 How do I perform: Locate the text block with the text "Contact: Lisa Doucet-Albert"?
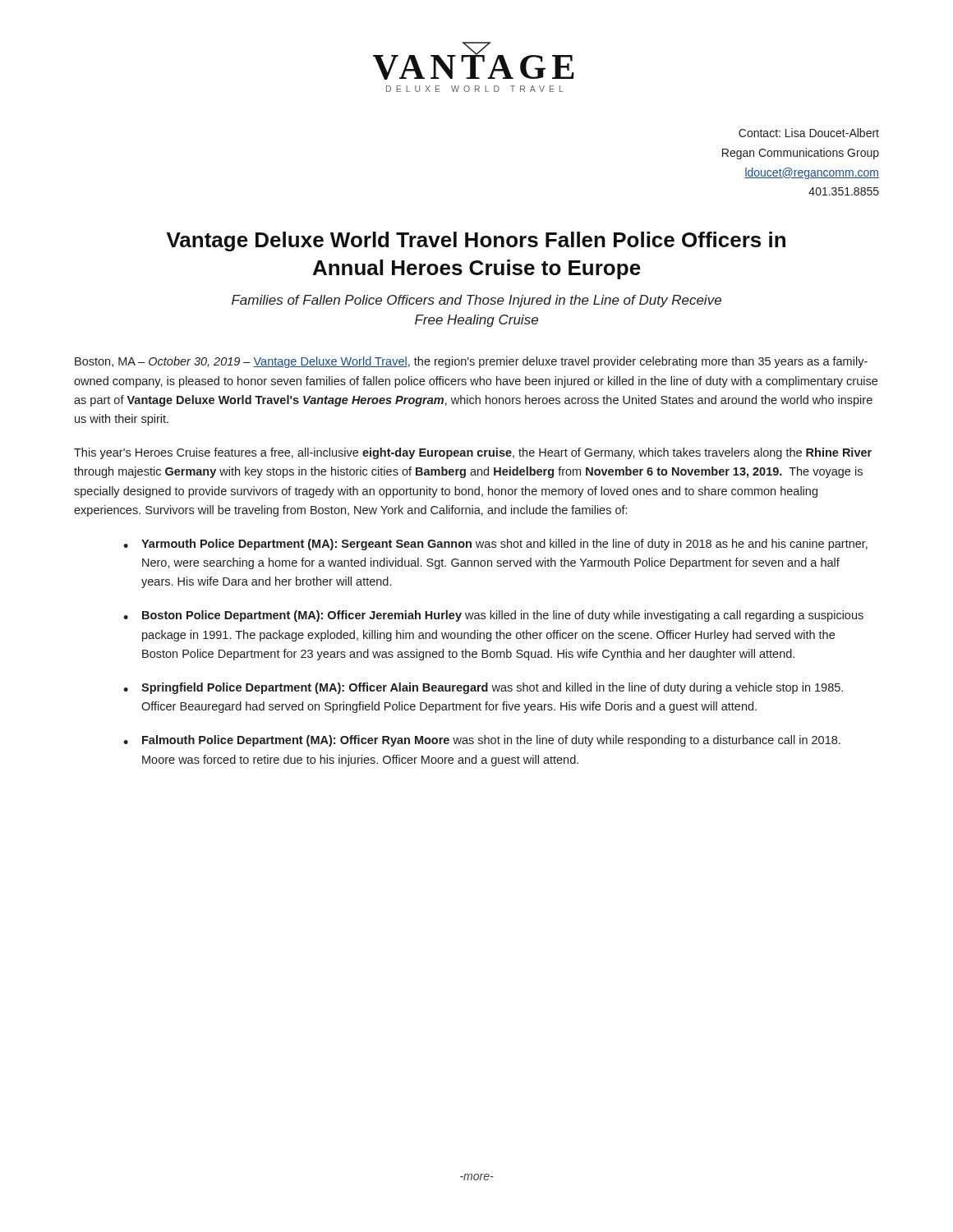(800, 162)
